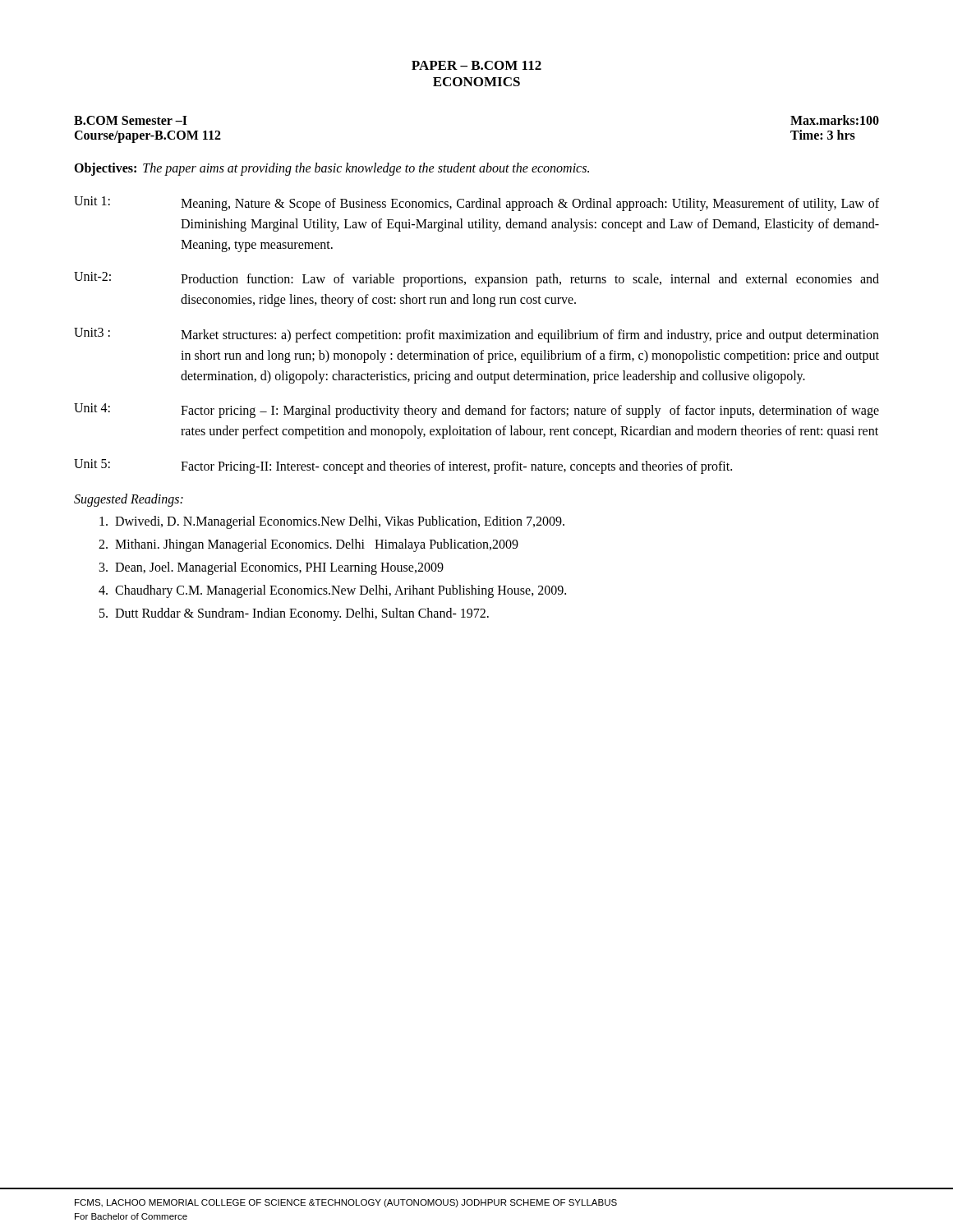Navigate to the passage starting "Unit 4: Factor pricing – I: Marginal productivity"
Screen dimensions: 1232x953
pyautogui.click(x=476, y=421)
